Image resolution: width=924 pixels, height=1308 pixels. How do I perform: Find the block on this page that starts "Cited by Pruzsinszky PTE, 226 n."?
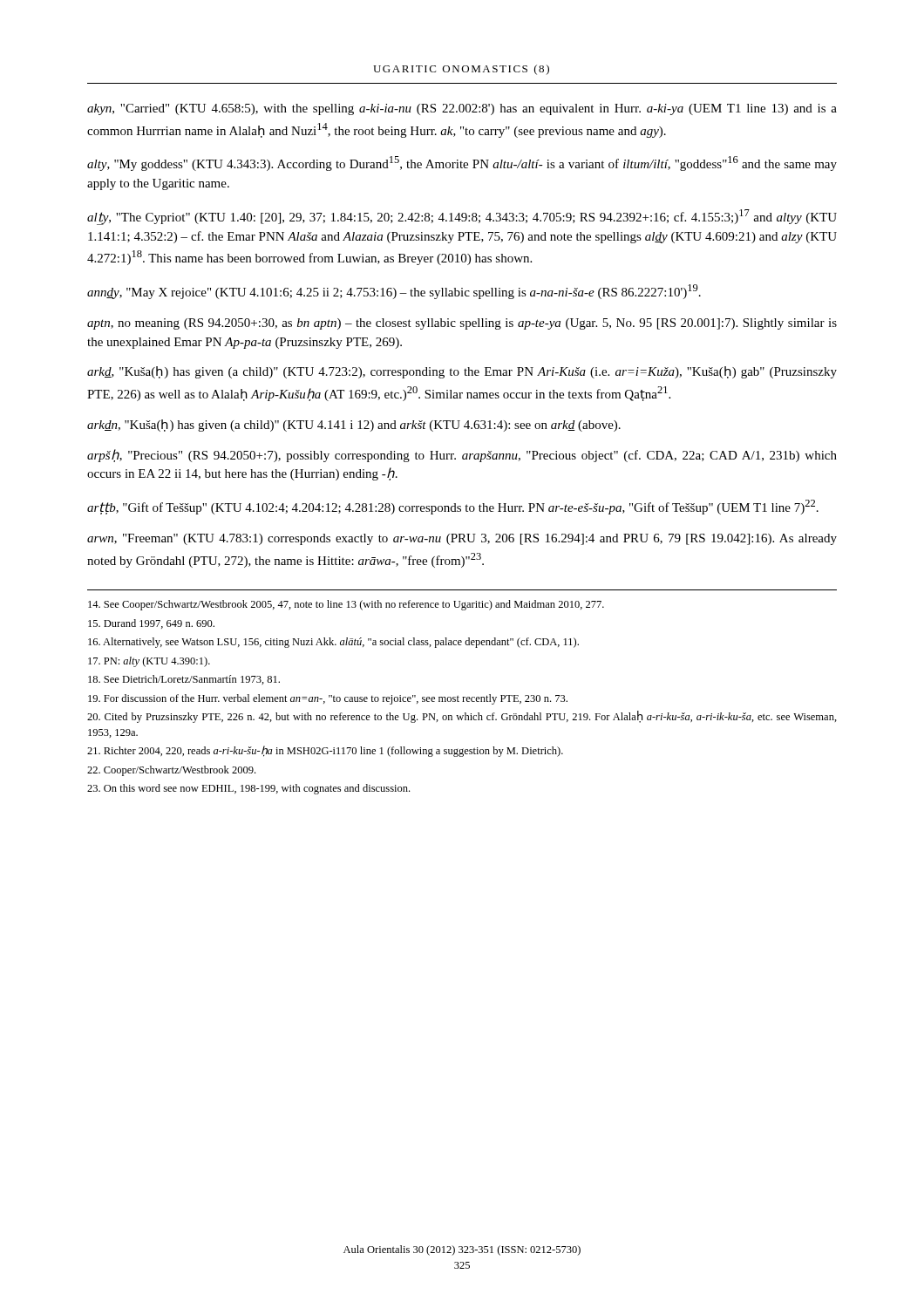462,725
